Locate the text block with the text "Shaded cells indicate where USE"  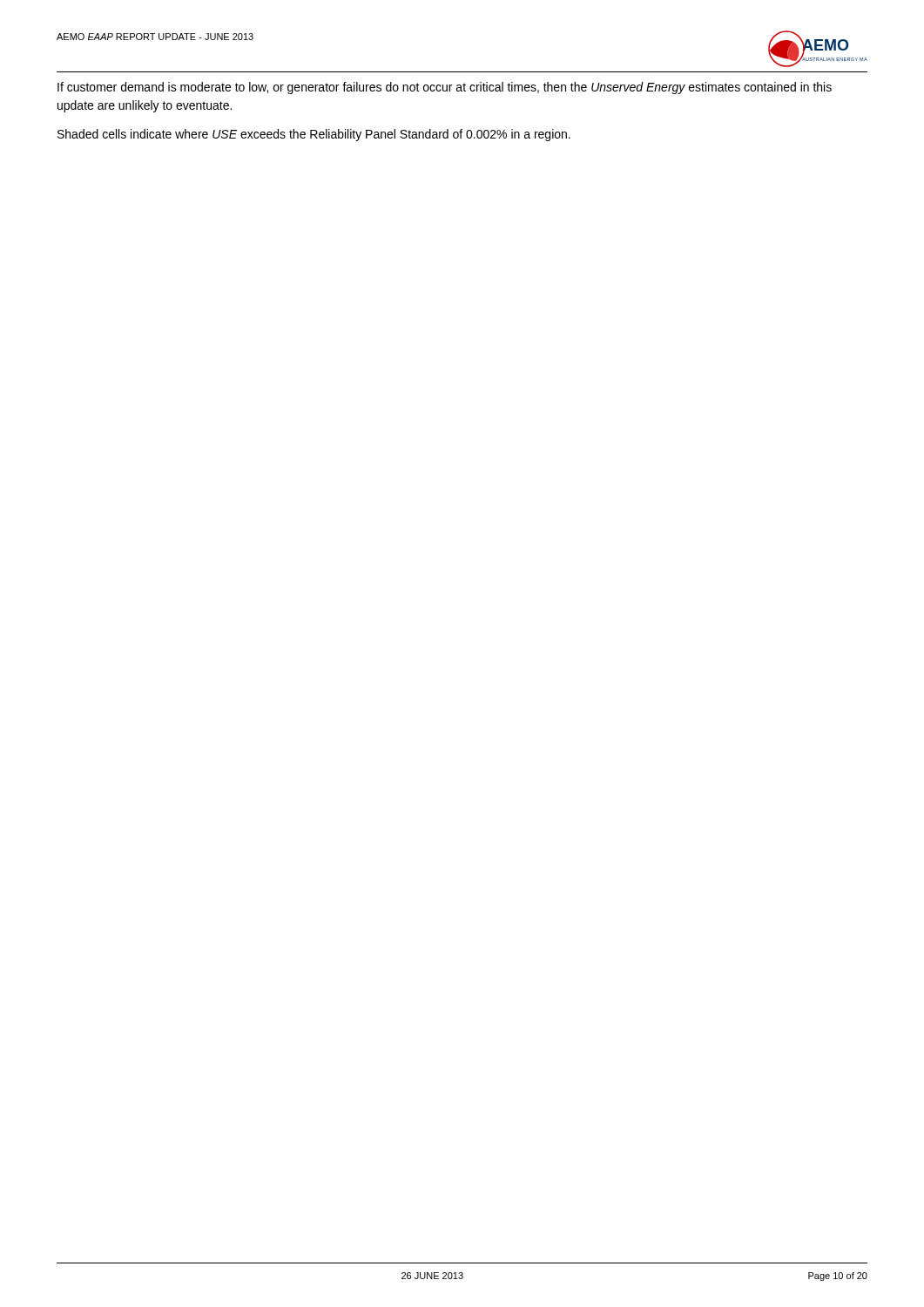click(462, 135)
